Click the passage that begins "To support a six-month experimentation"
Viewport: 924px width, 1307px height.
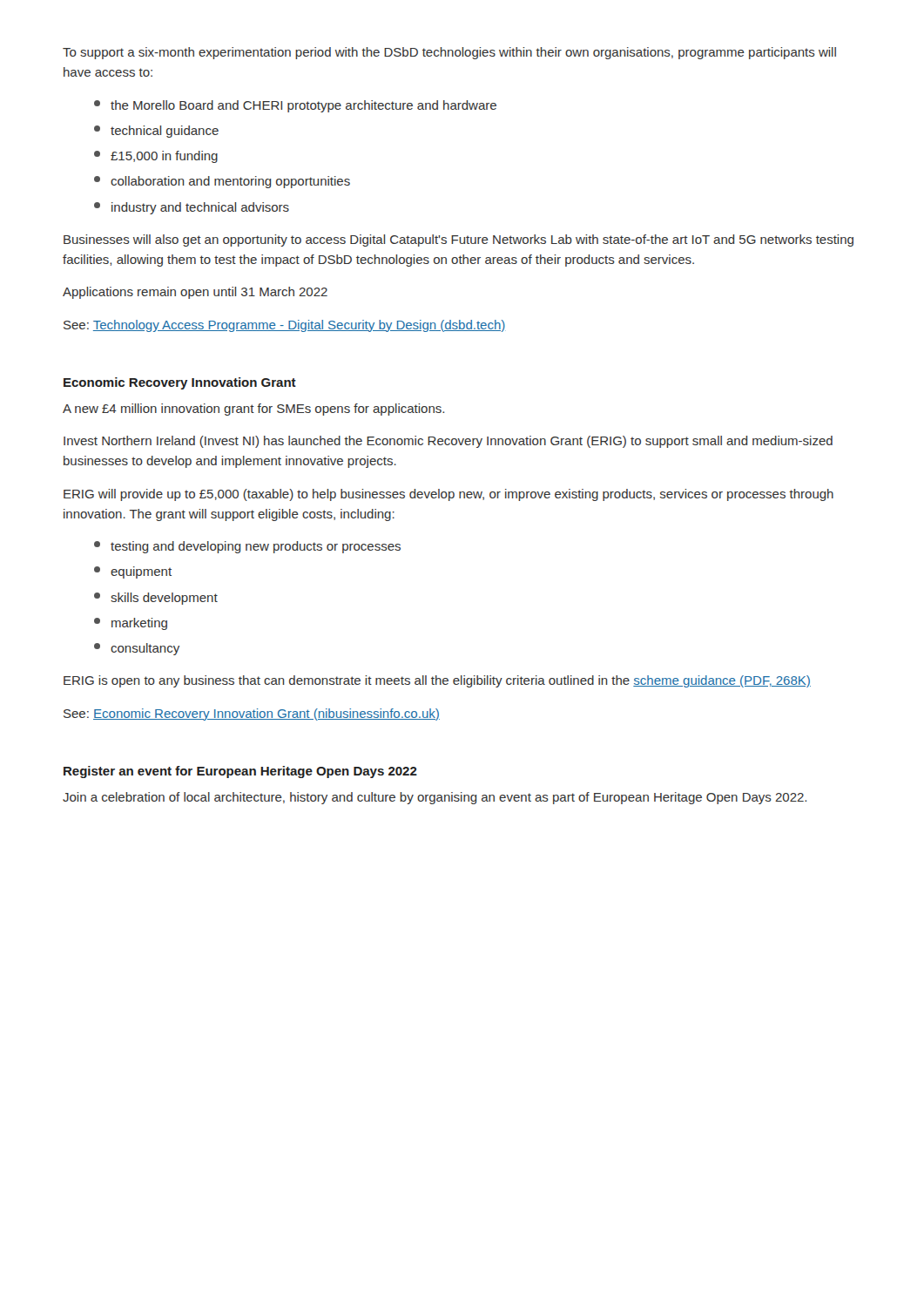[450, 62]
